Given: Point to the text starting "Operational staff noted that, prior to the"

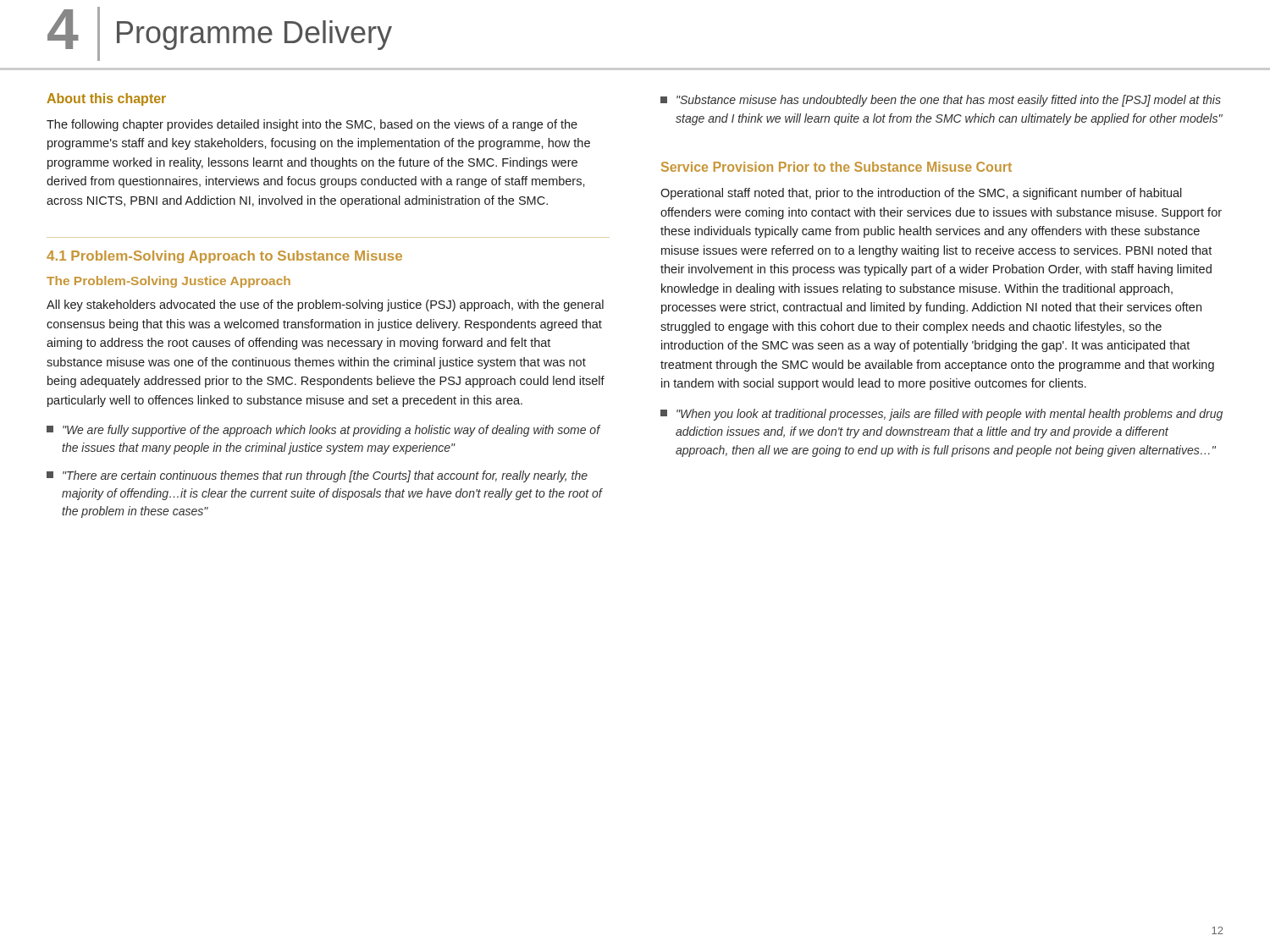Looking at the screenshot, I should pos(941,288).
